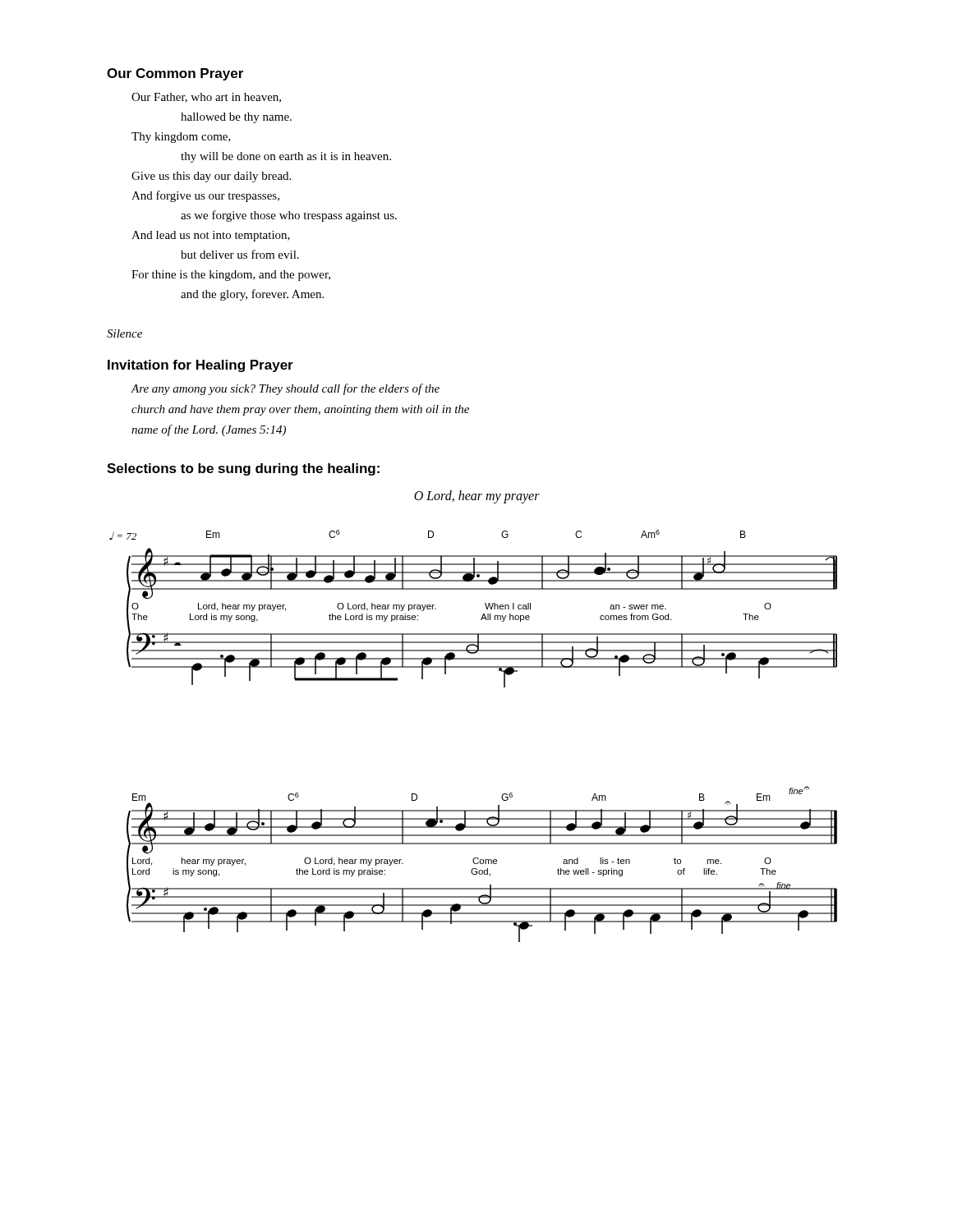Navigate to the region starting "Invitation for Healing Prayer"
Image resolution: width=953 pixels, height=1232 pixels.
(200, 365)
